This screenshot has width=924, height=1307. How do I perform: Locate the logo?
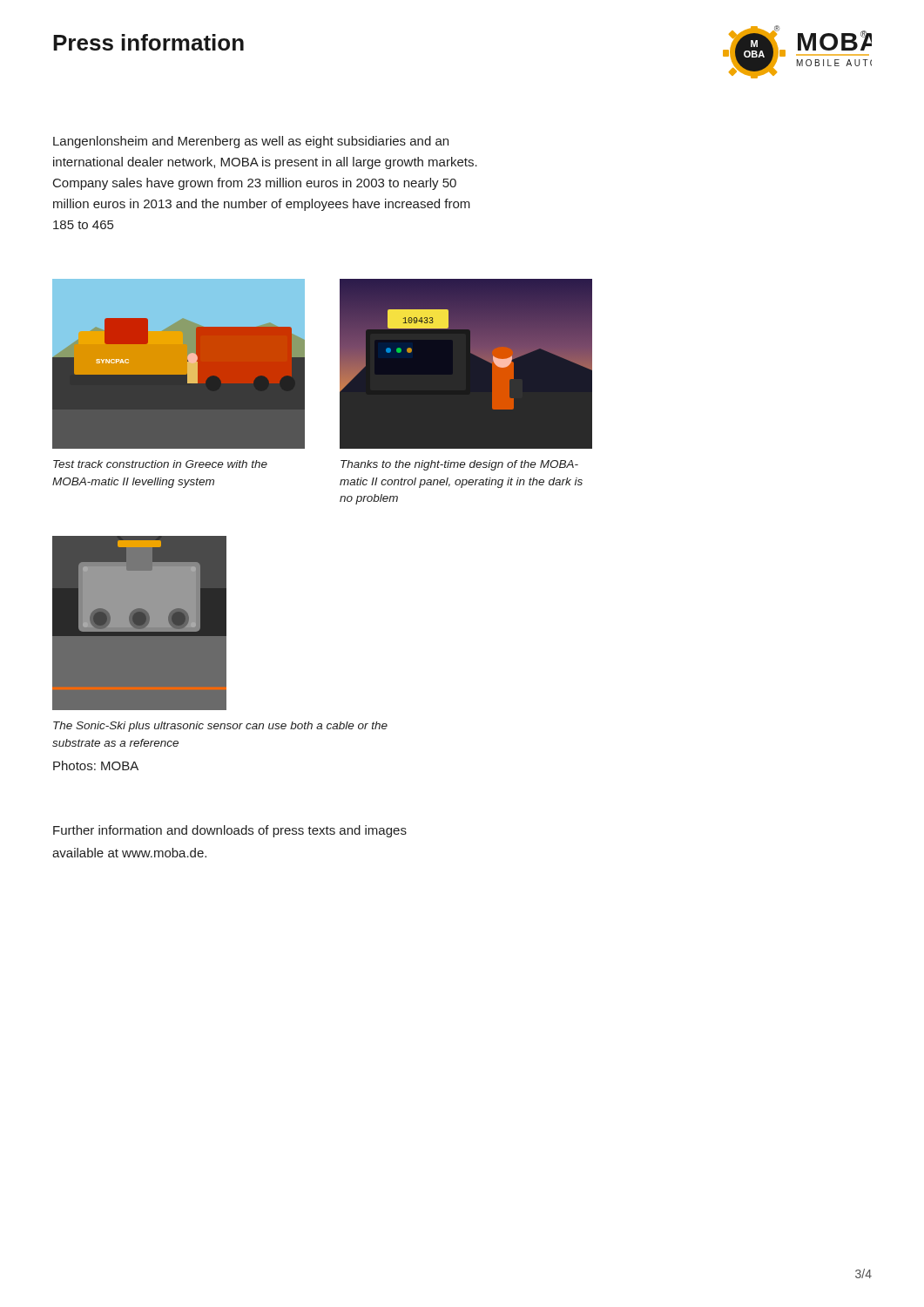[796, 57]
